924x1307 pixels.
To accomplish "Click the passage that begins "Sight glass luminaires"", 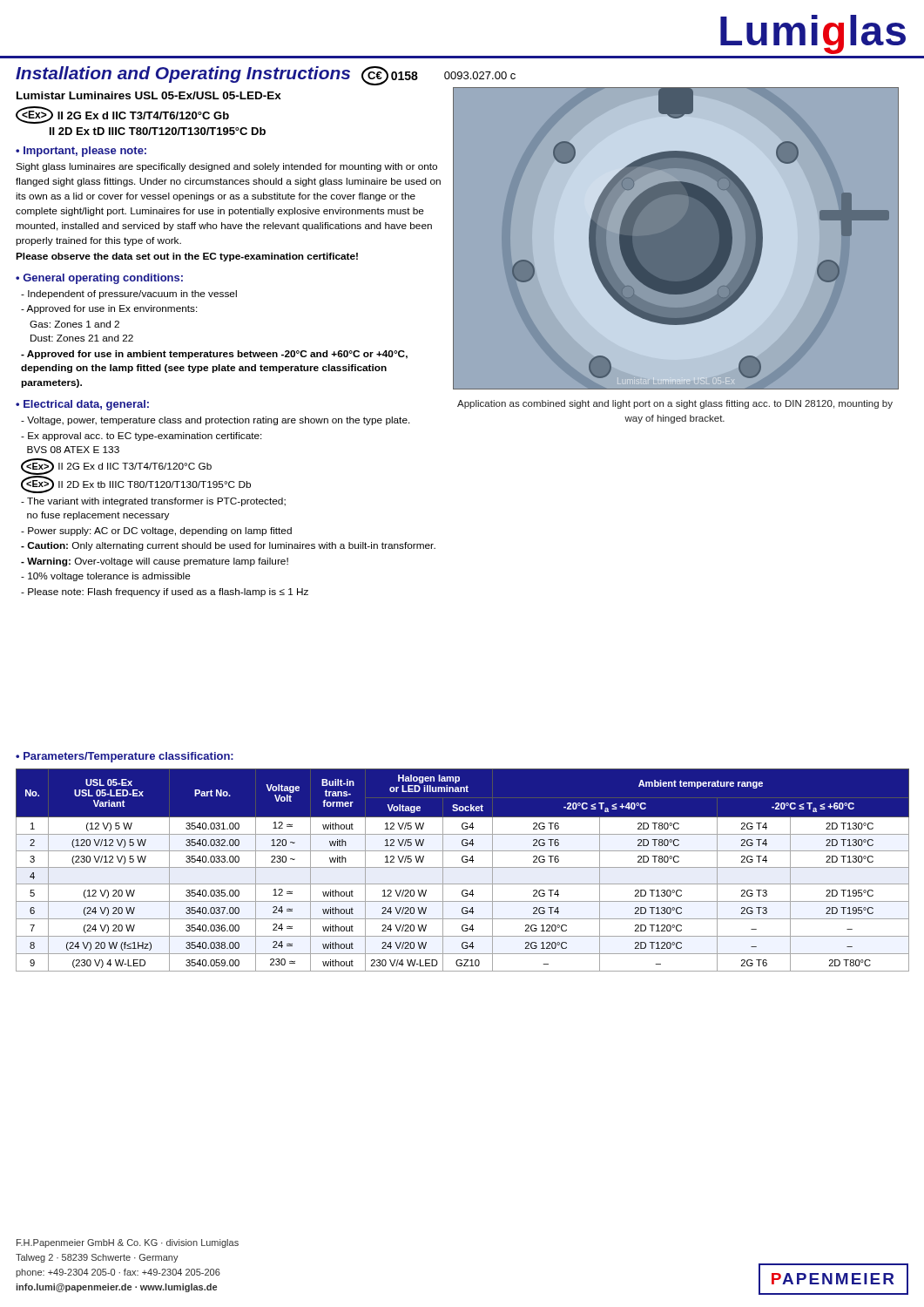I will click(228, 211).
